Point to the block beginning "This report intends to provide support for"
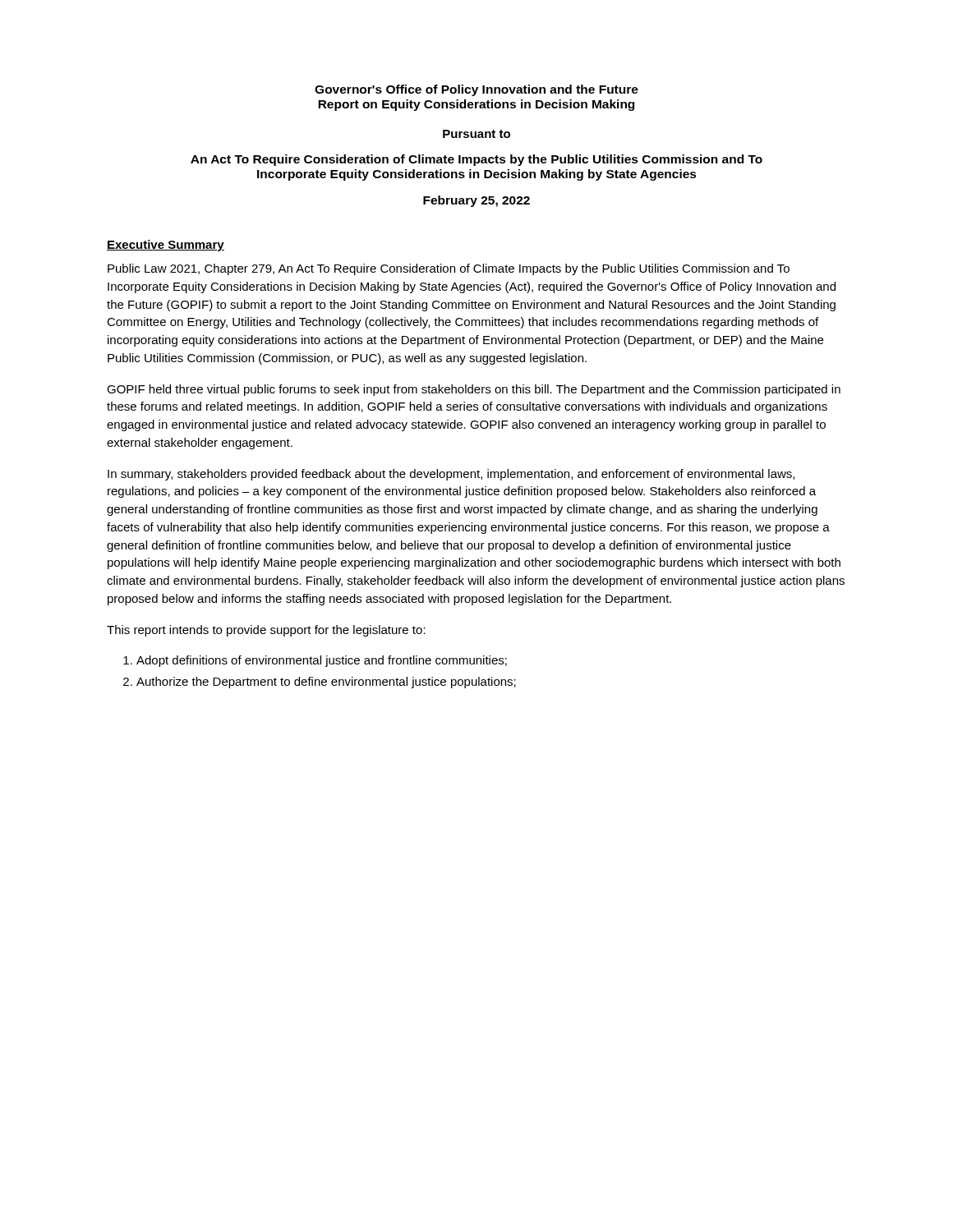Viewport: 953px width, 1232px height. (x=266, y=629)
